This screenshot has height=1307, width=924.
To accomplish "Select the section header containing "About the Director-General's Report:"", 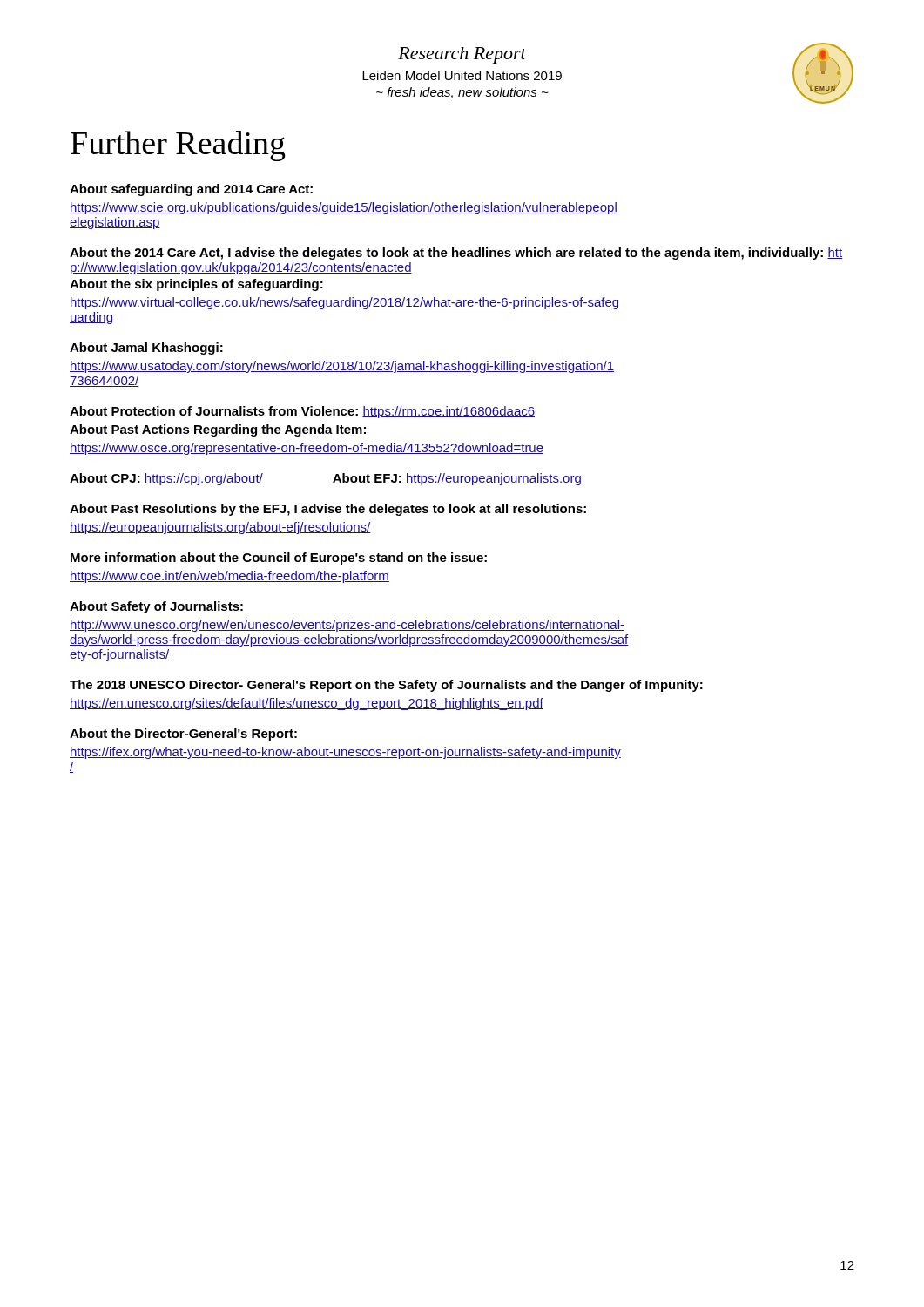I will [x=184, y=733].
